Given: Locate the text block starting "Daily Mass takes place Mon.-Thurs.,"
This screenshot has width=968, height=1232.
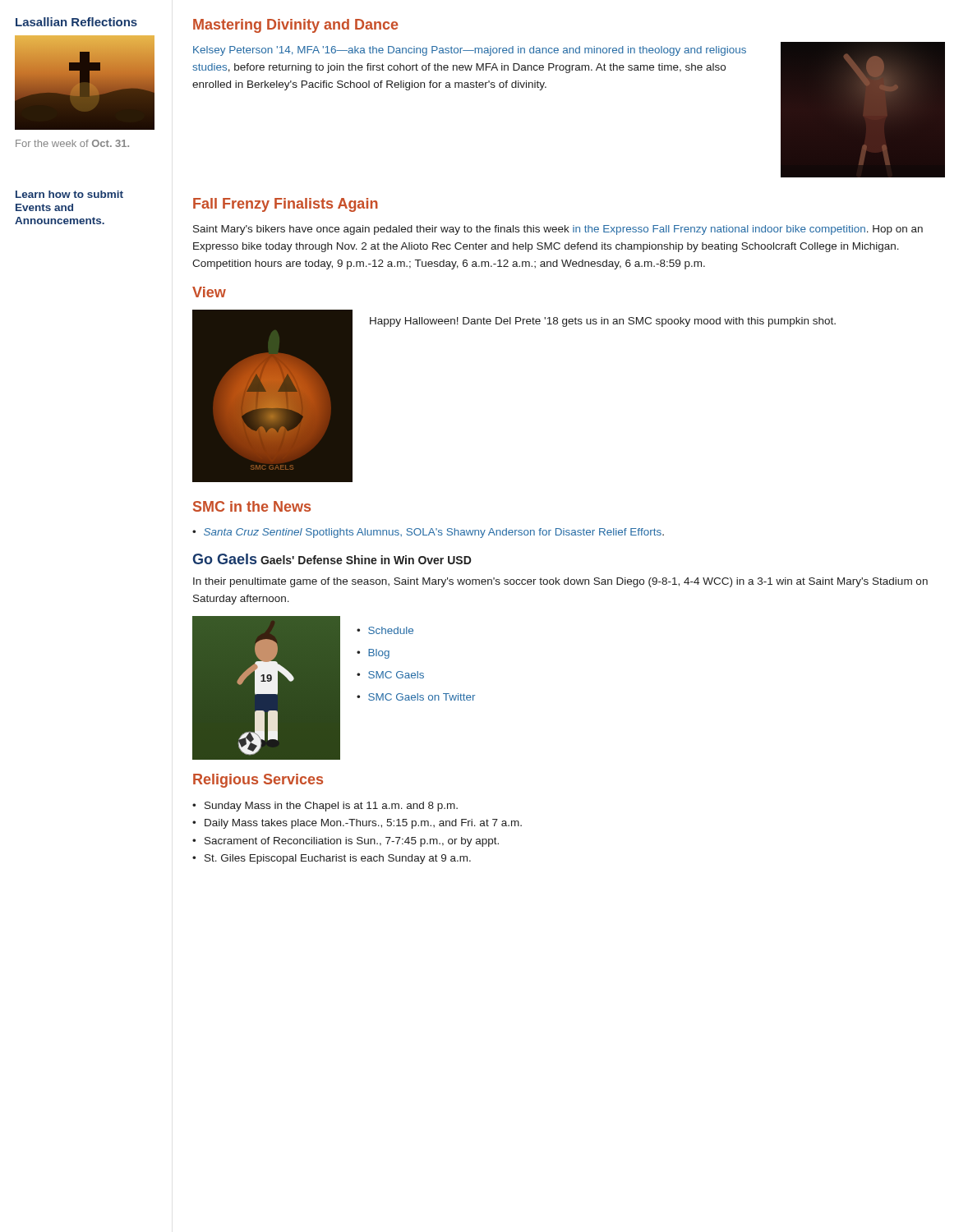Looking at the screenshot, I should pos(357,824).
